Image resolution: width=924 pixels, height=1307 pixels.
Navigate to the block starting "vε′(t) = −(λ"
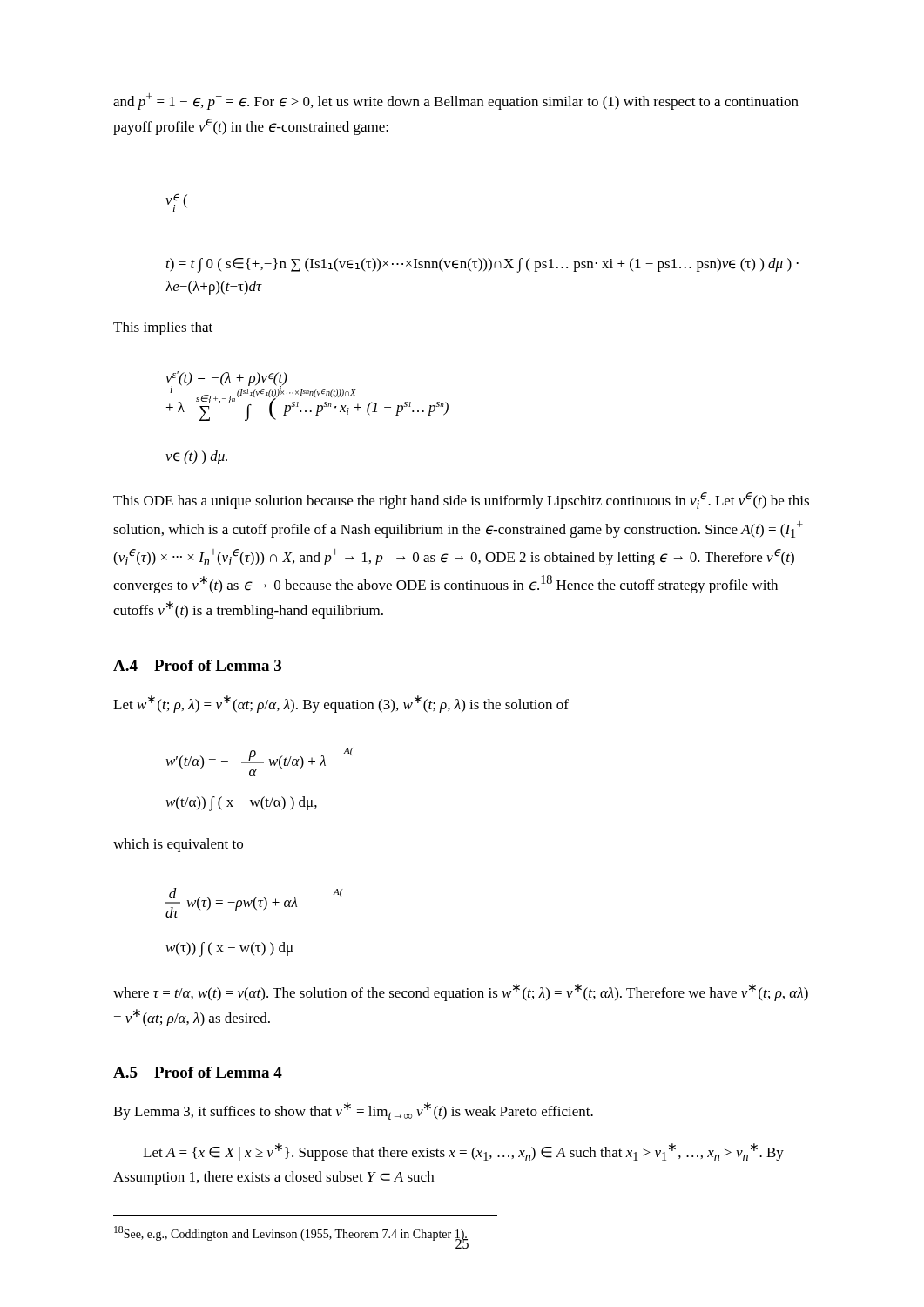pyautogui.click(x=307, y=396)
